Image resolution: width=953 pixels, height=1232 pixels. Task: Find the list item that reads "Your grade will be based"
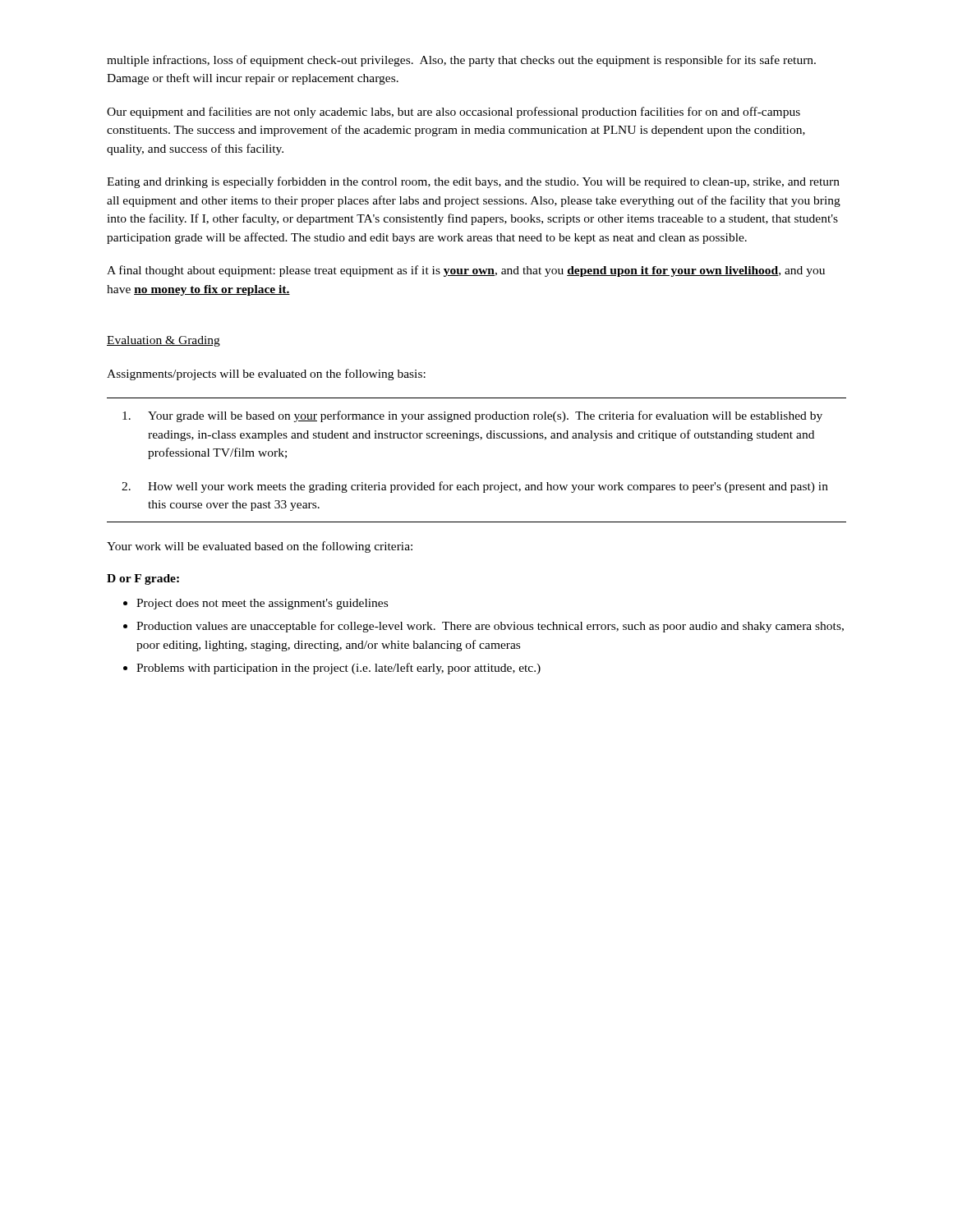(x=476, y=434)
